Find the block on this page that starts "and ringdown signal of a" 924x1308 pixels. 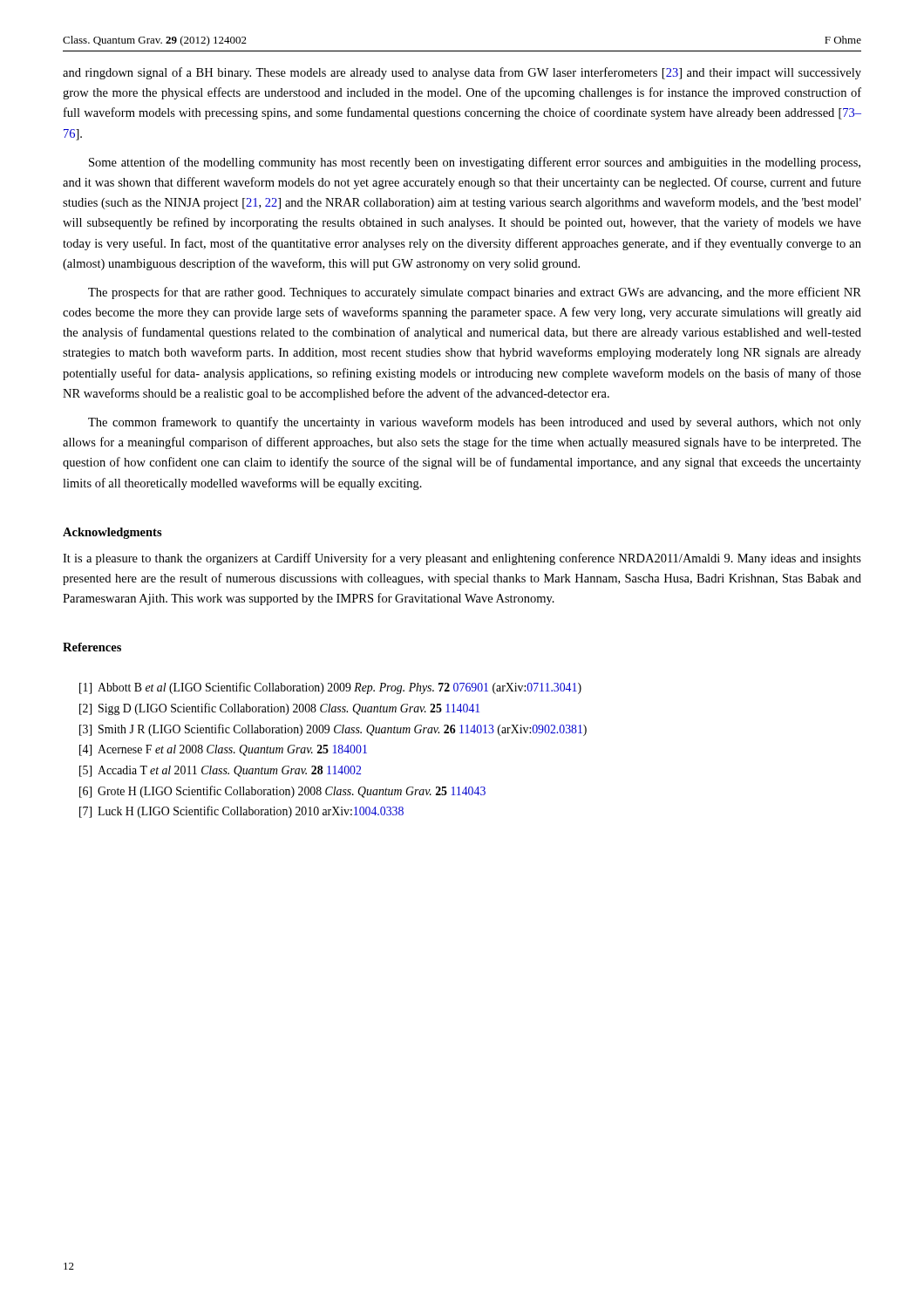click(x=462, y=103)
